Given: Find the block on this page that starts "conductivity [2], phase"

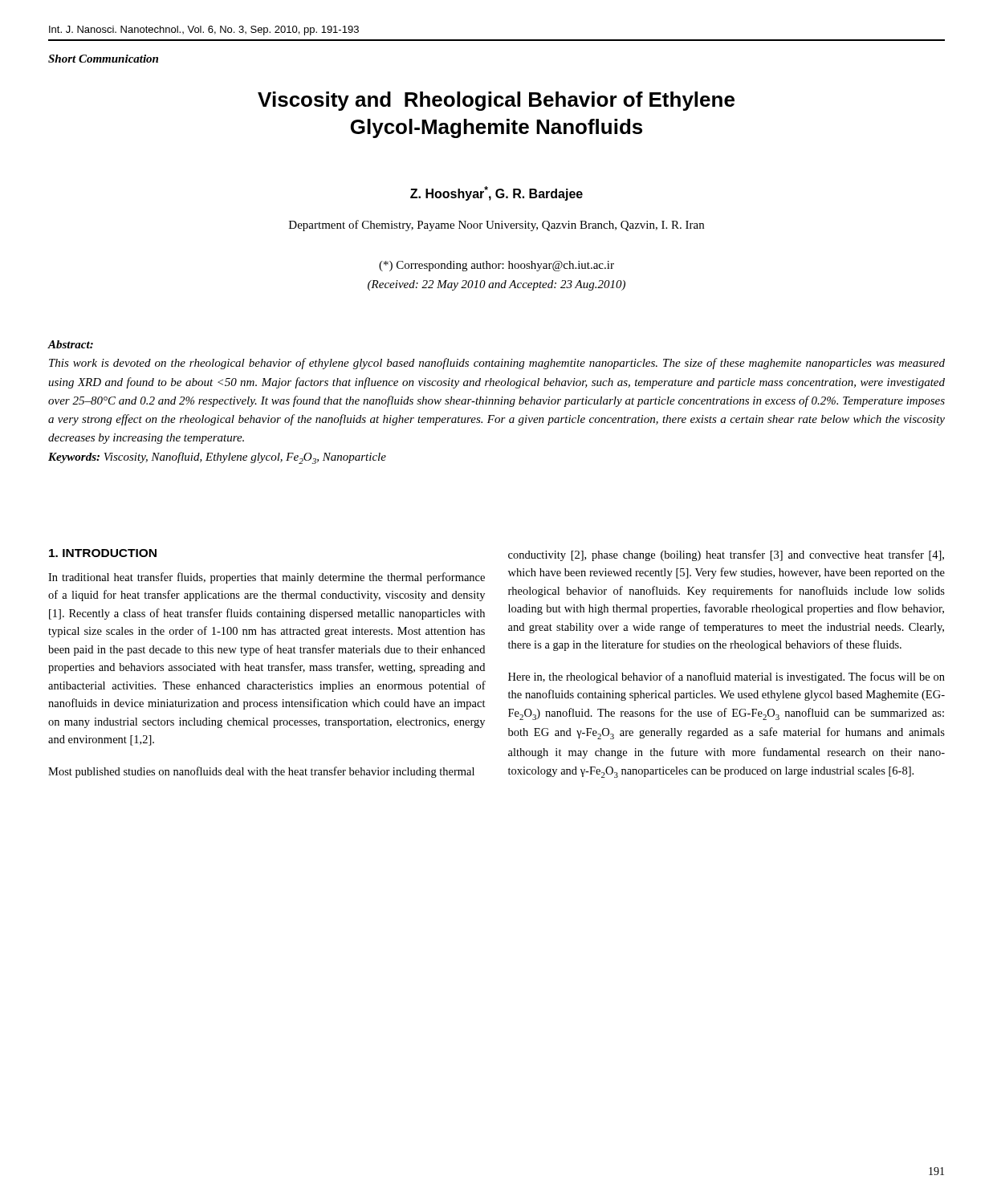Looking at the screenshot, I should pos(726,664).
